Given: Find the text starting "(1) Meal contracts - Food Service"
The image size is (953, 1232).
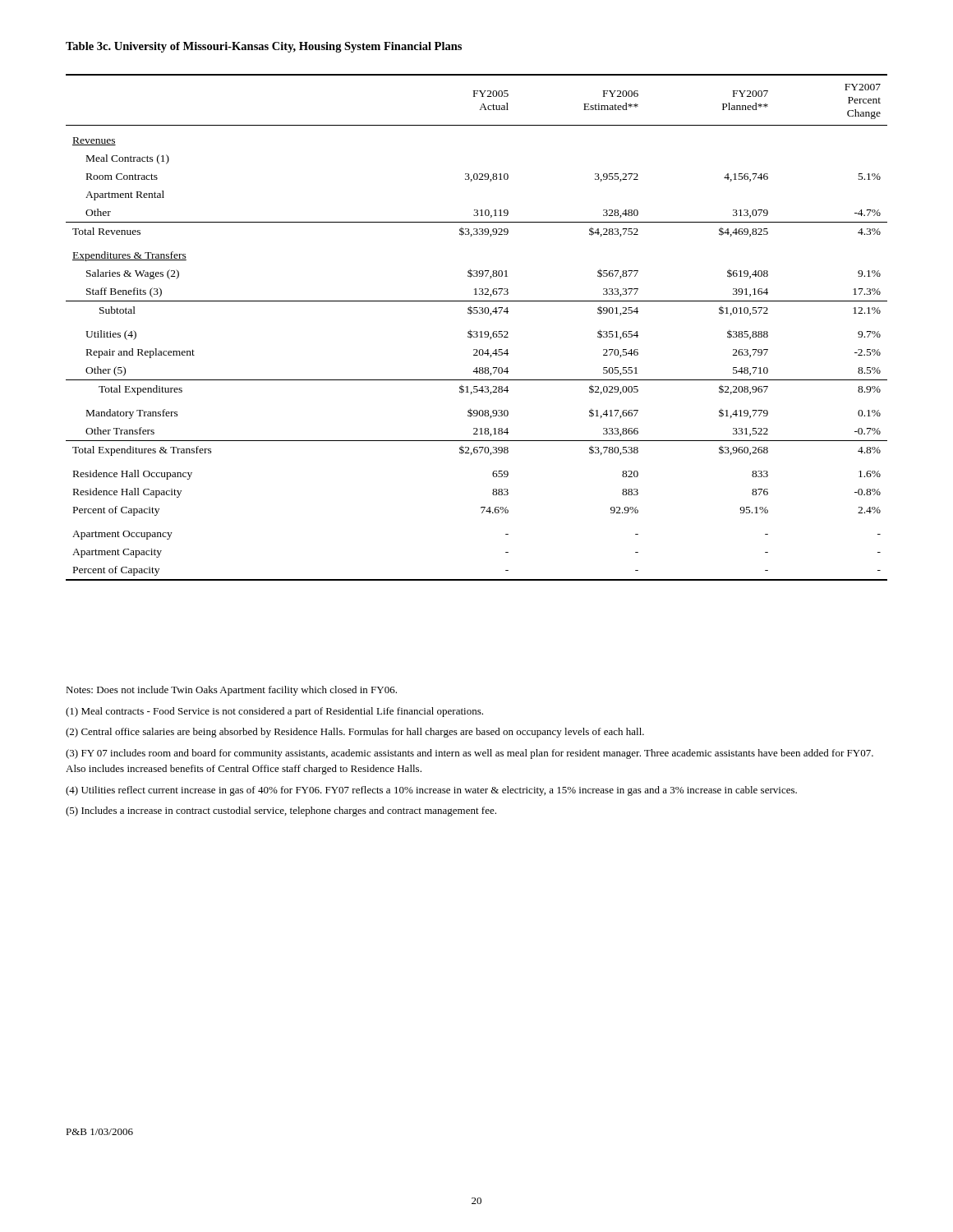Looking at the screenshot, I should click(476, 711).
